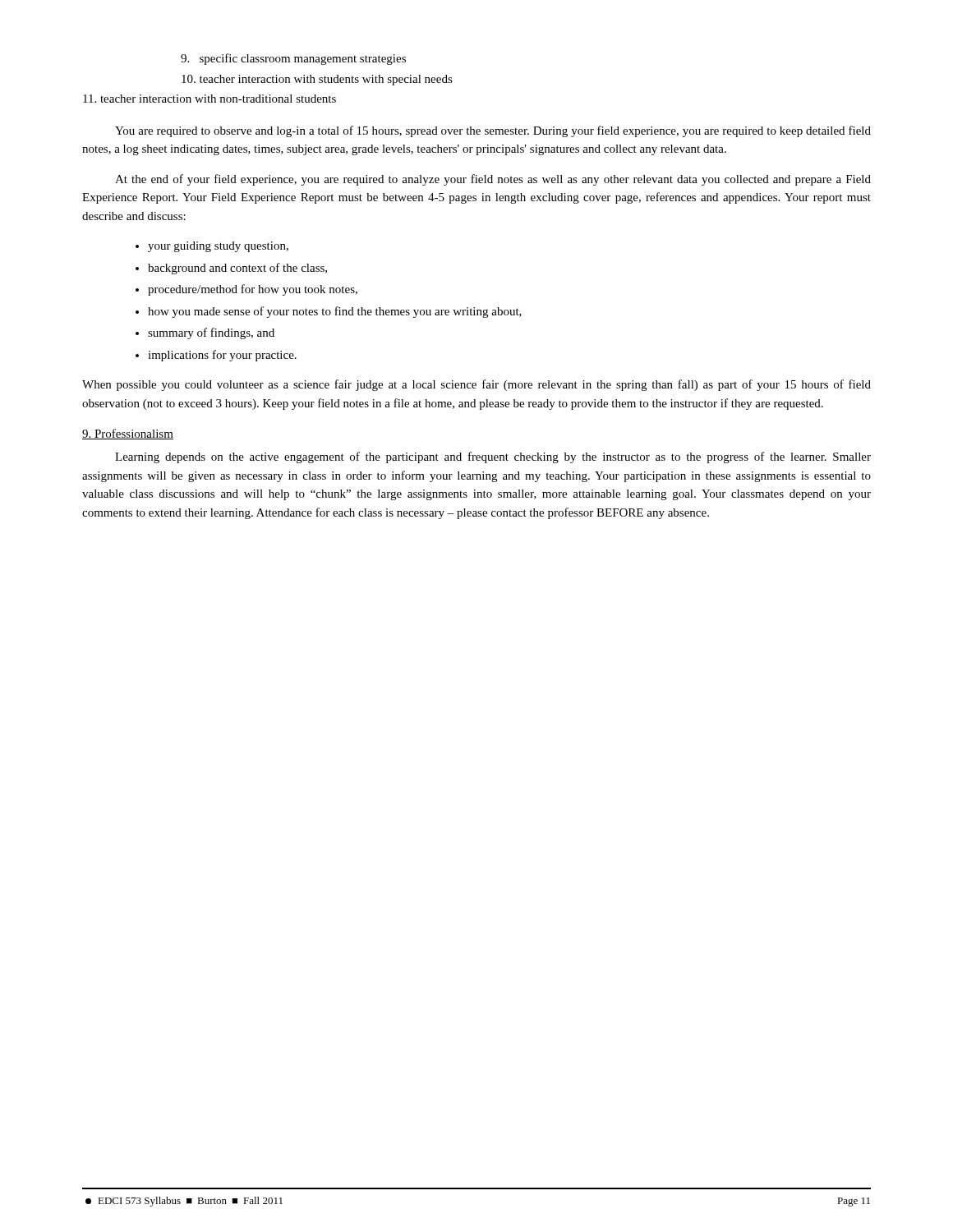This screenshot has width=953, height=1232.
Task: Locate the text "9. Professionalism"
Action: (128, 434)
